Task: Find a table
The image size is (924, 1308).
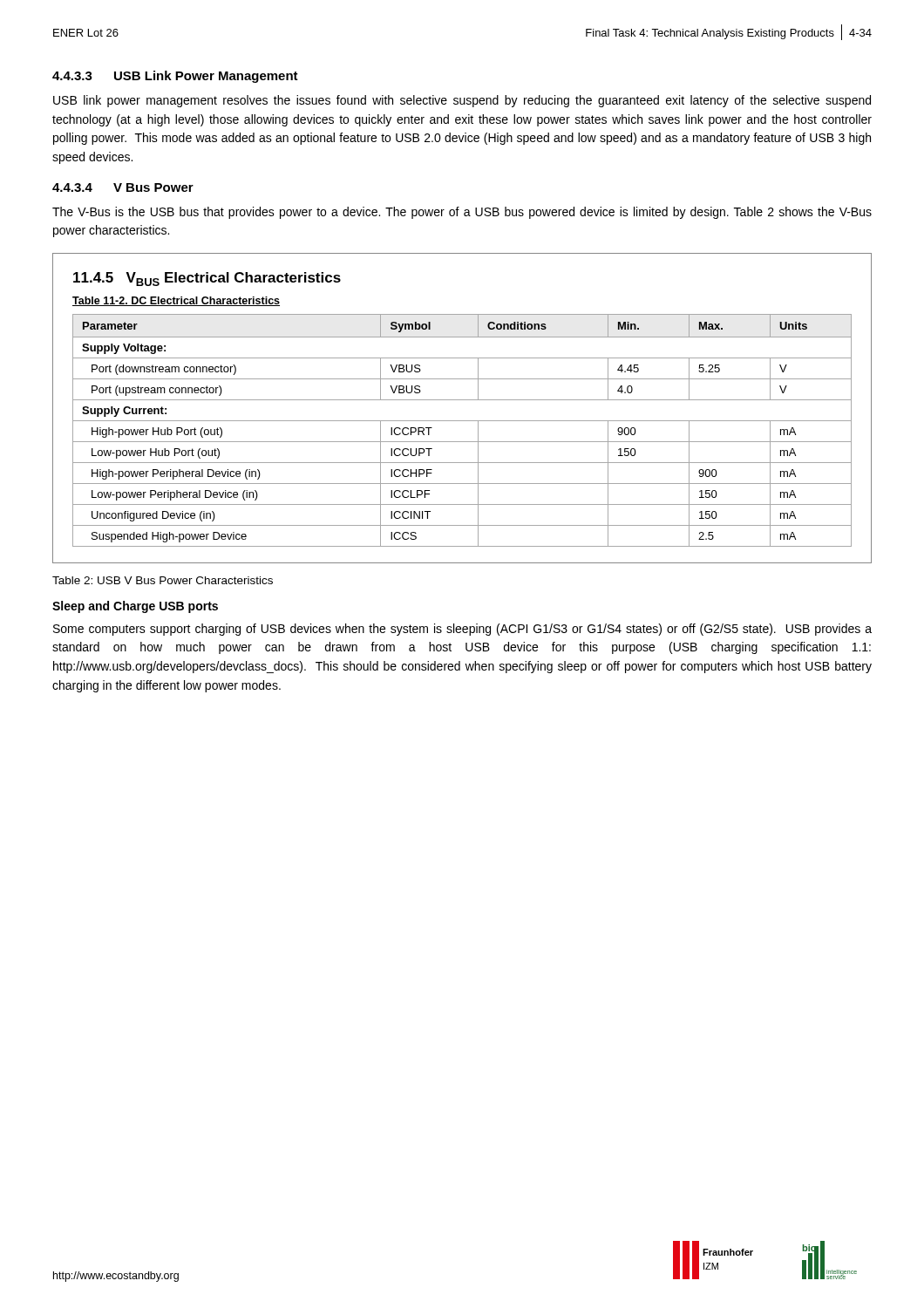Action: (462, 408)
